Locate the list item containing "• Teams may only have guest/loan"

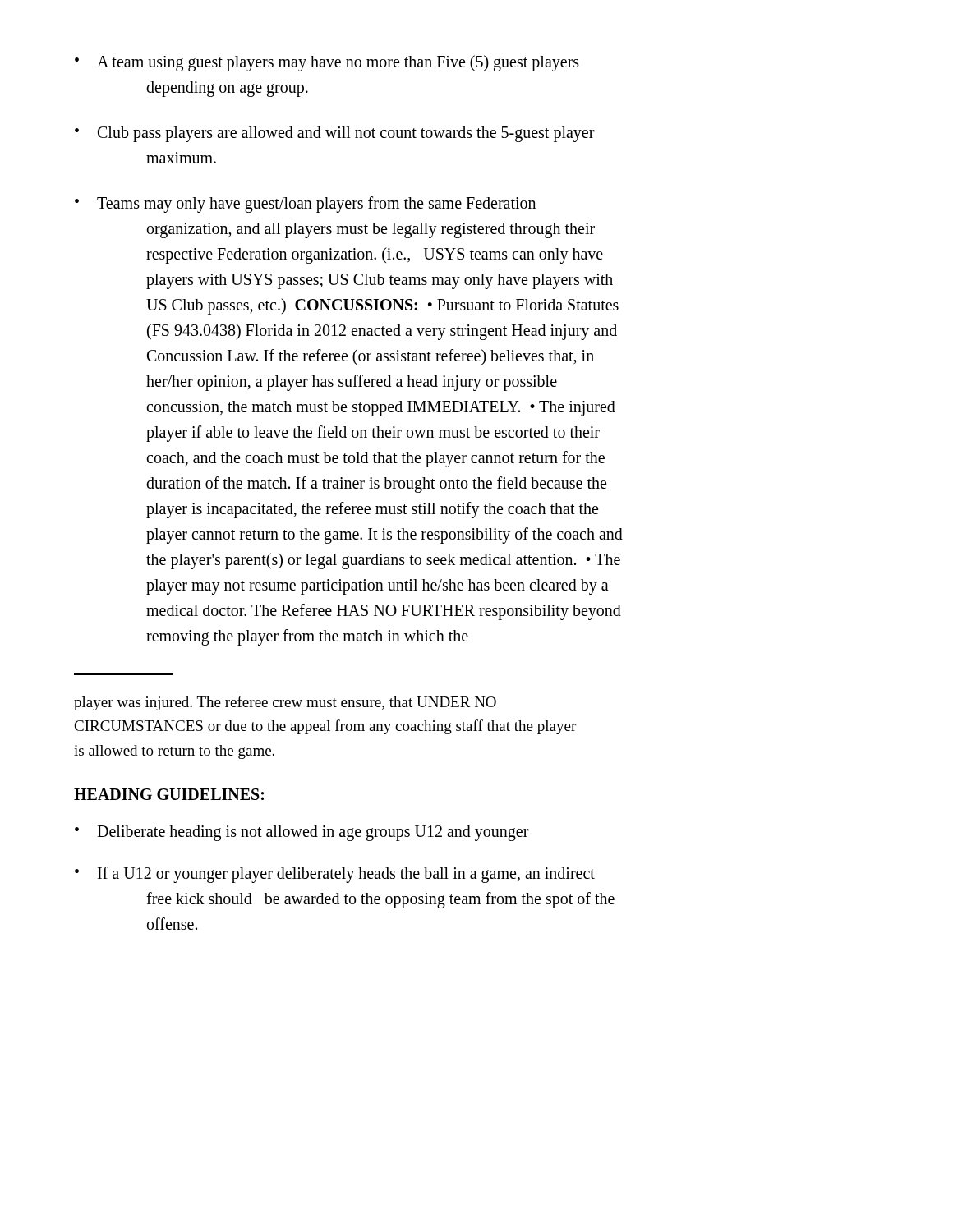point(472,420)
